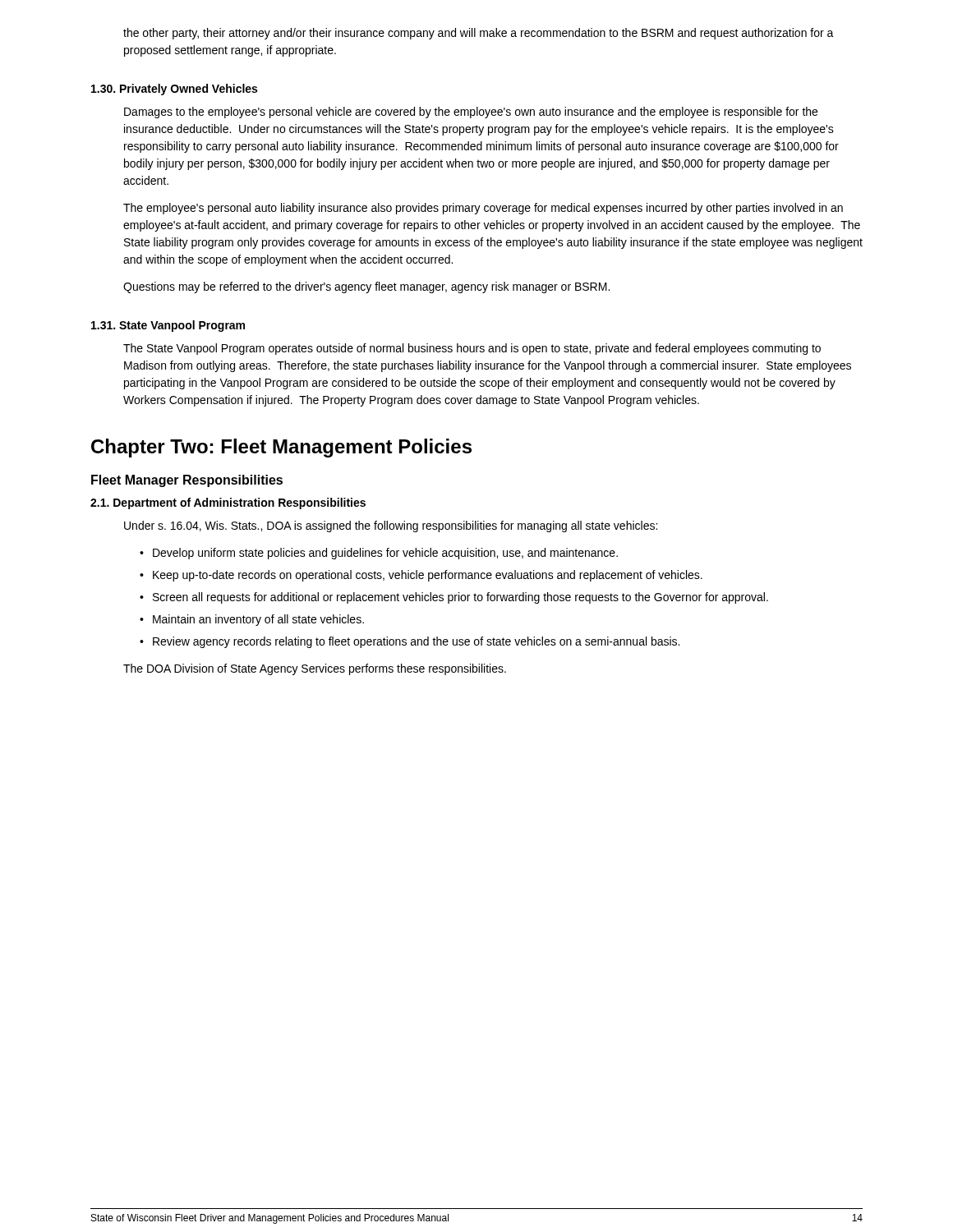
Task: Select the block starting "• Screen all requests"
Action: [x=454, y=598]
